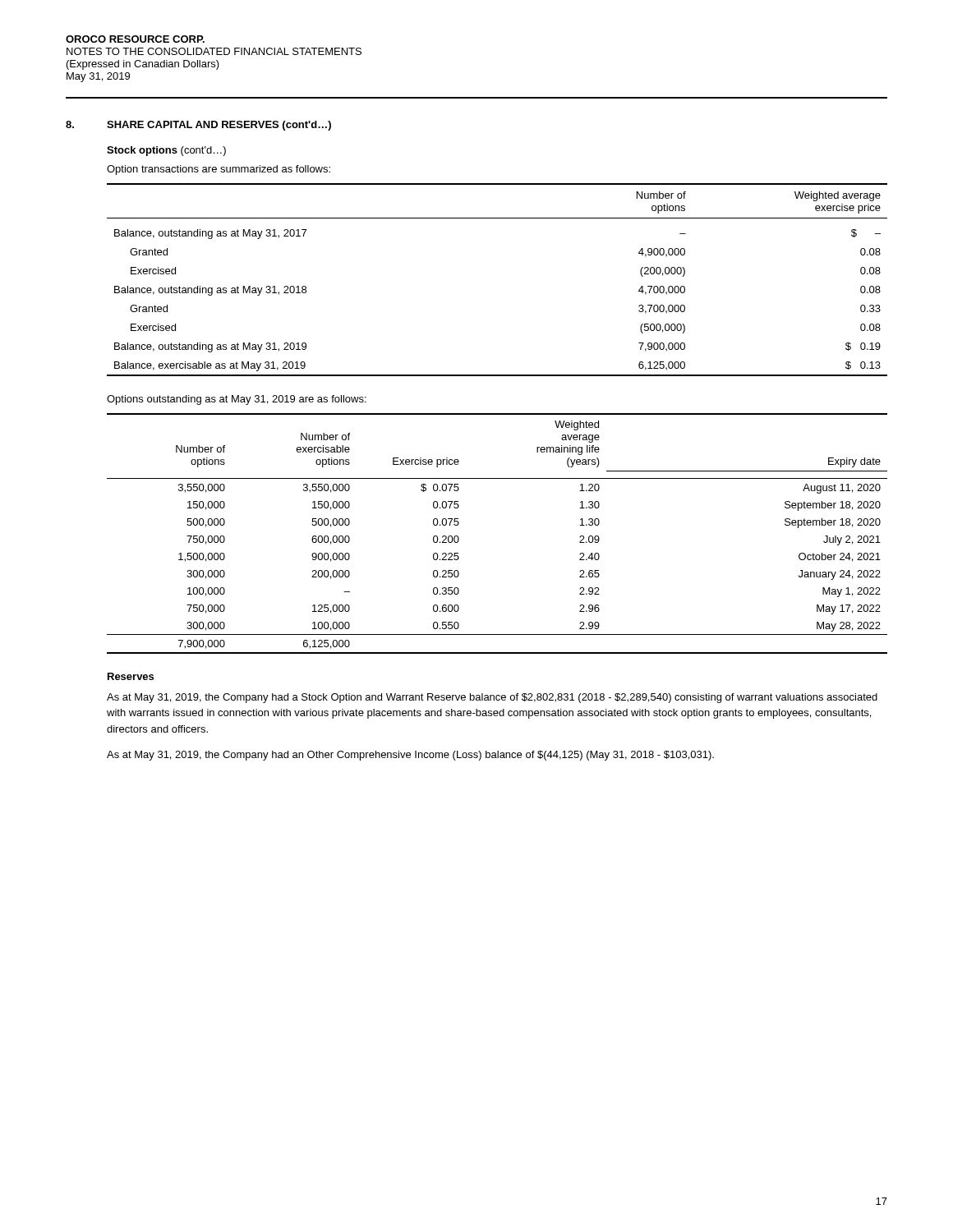Locate the table with the text "$ 0.075"

[x=497, y=533]
